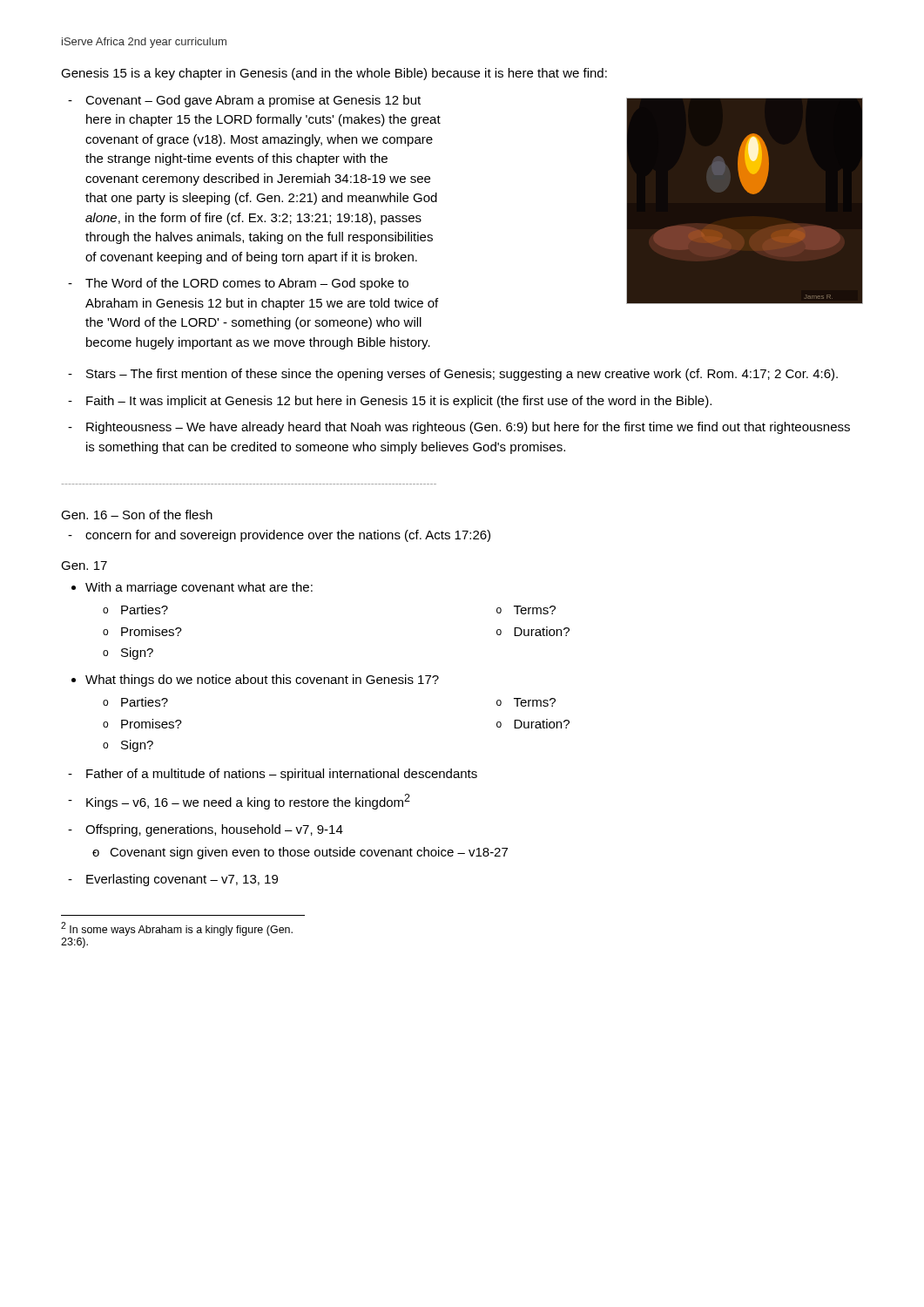Point to the block beginning "The Word of the LORD comes"
The image size is (924, 1307).
262,312
